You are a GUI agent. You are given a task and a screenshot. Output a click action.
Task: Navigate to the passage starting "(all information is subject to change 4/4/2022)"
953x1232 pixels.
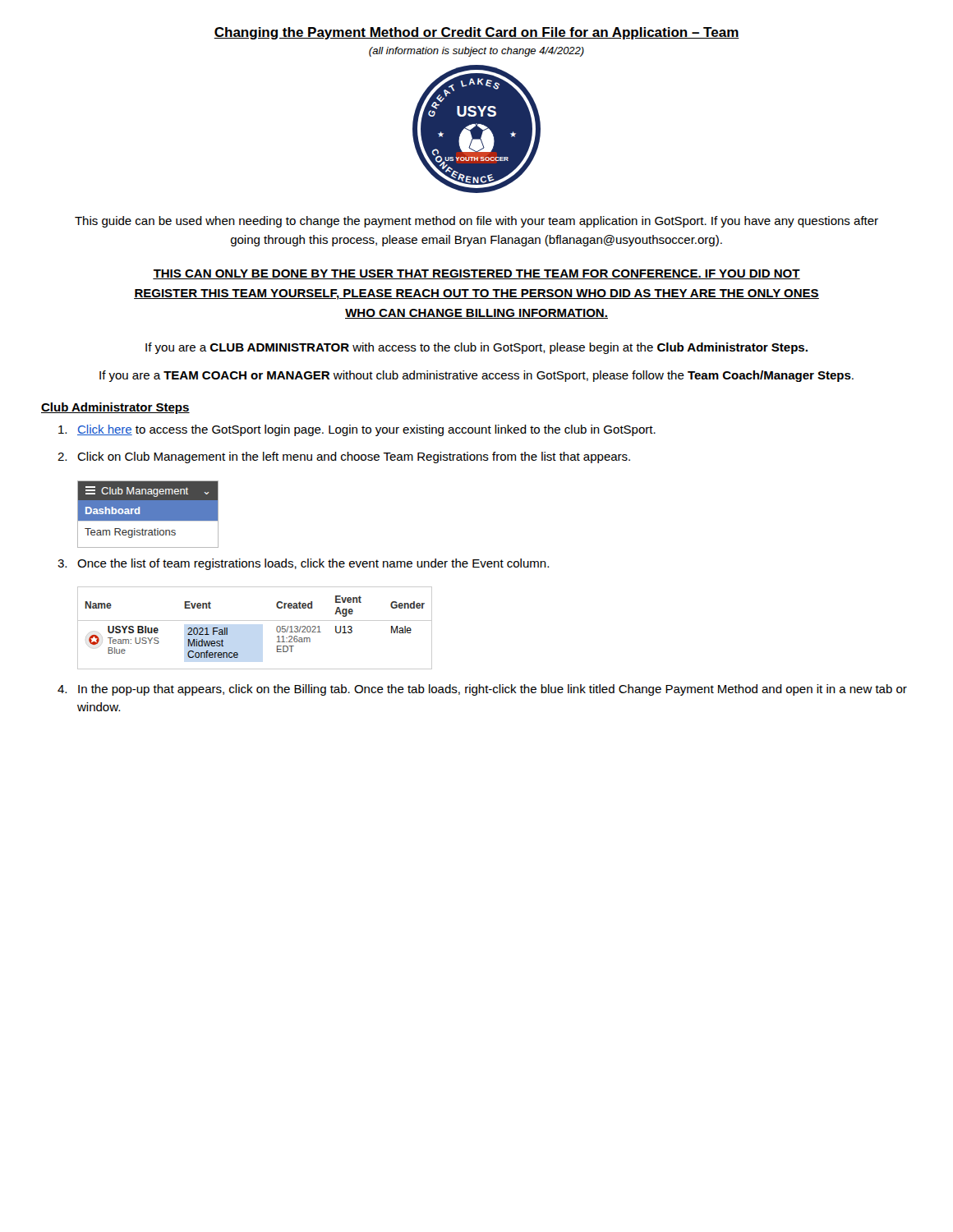coord(476,51)
